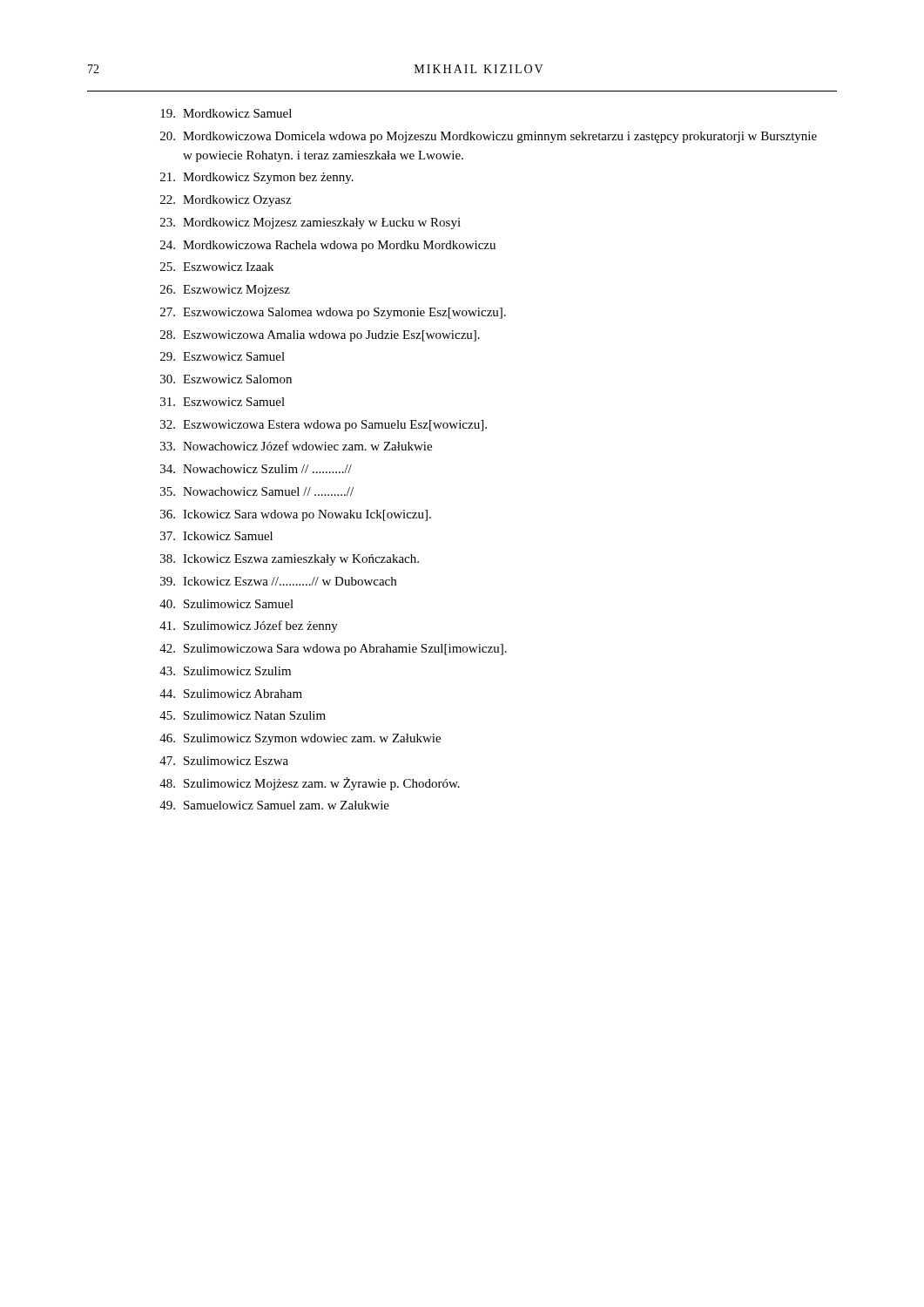Locate the block of text that opens with "28. Eszwowiczowa Amalia wdowa po Judzie"
The height and width of the screenshot is (1307, 924).
(479, 335)
